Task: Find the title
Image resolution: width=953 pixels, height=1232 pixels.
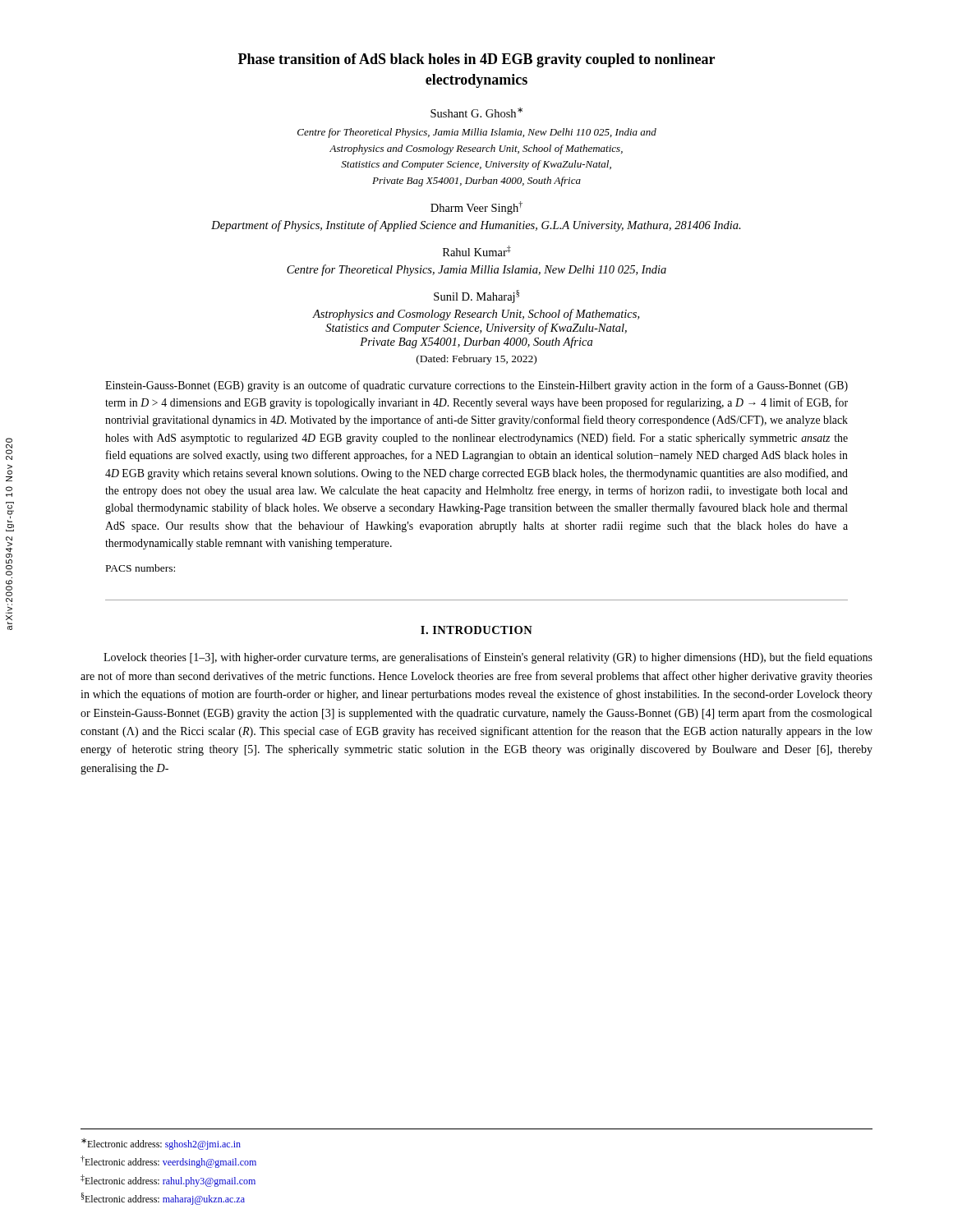Action: click(x=476, y=70)
